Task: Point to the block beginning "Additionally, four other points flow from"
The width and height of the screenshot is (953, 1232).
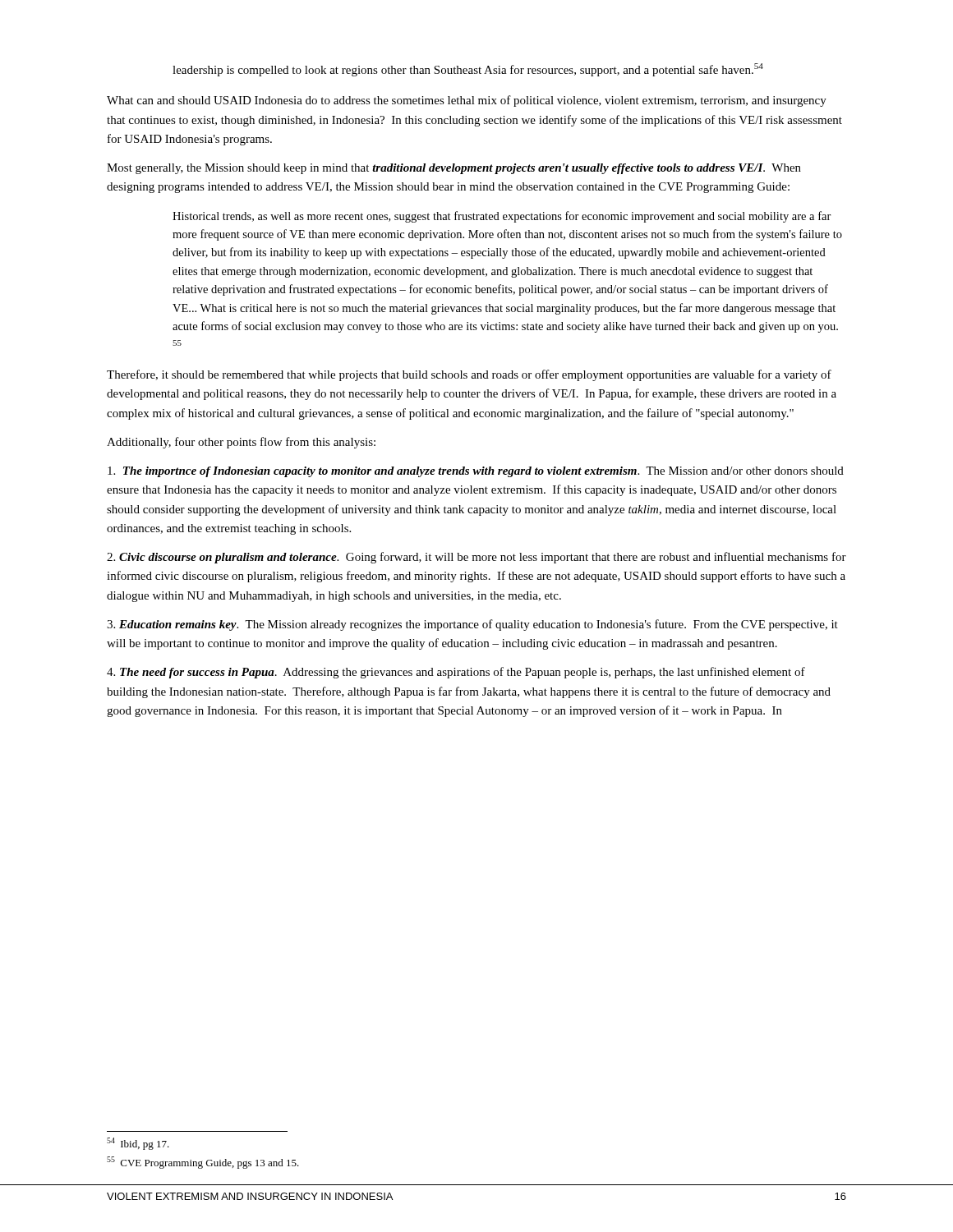Action: pos(241,443)
